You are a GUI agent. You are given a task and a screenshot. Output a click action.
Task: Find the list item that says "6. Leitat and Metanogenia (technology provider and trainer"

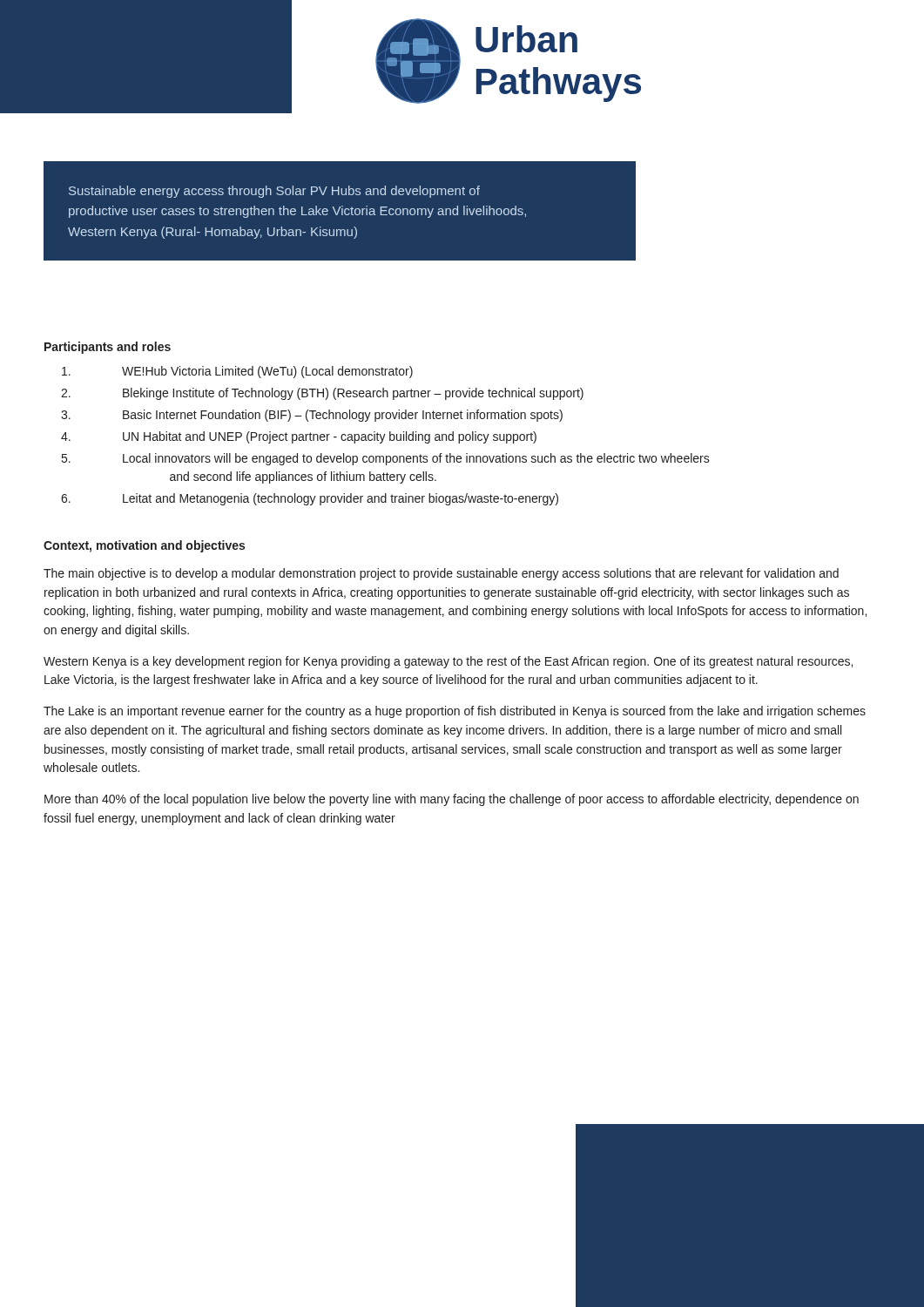[x=462, y=499]
